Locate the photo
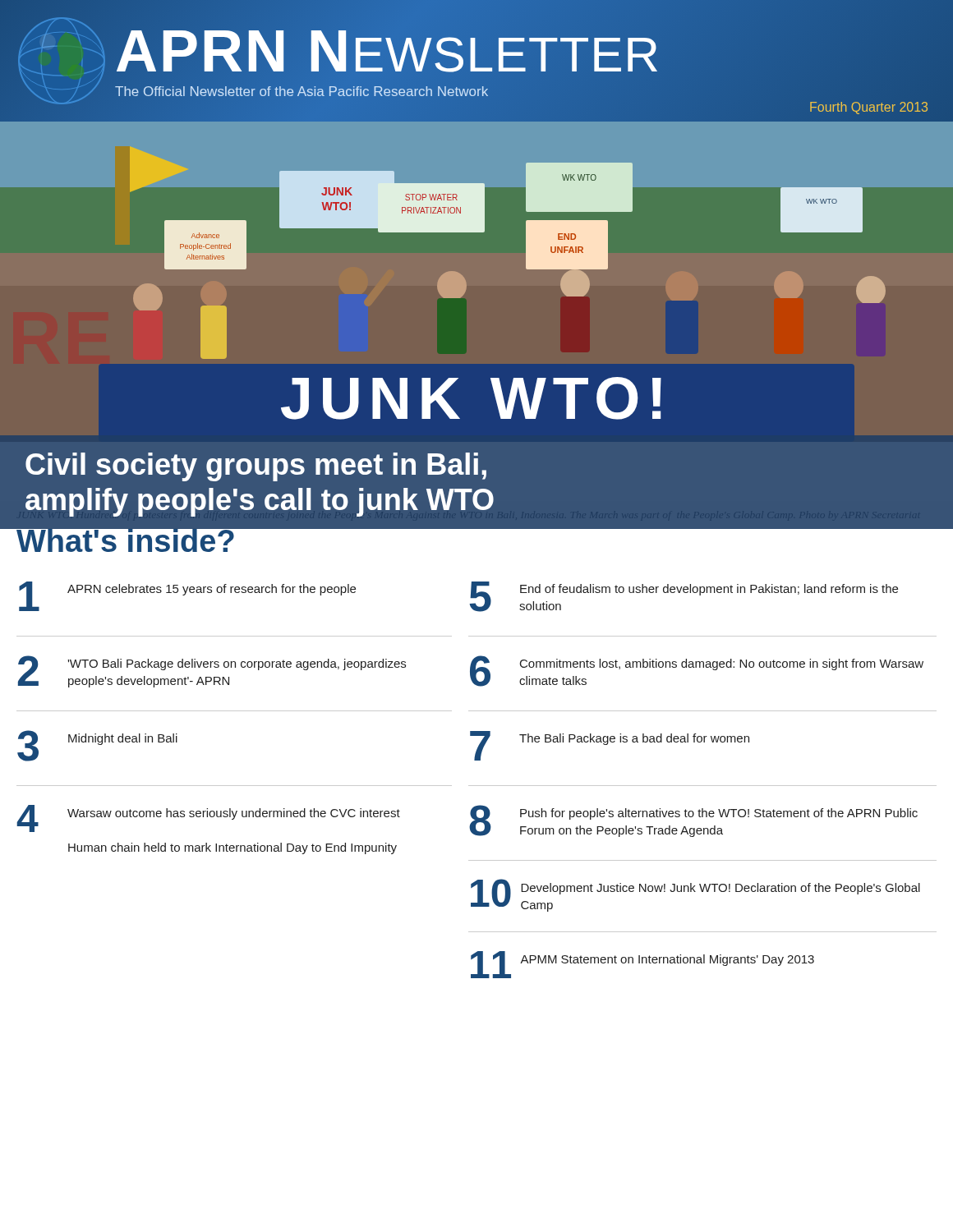 pos(476,282)
